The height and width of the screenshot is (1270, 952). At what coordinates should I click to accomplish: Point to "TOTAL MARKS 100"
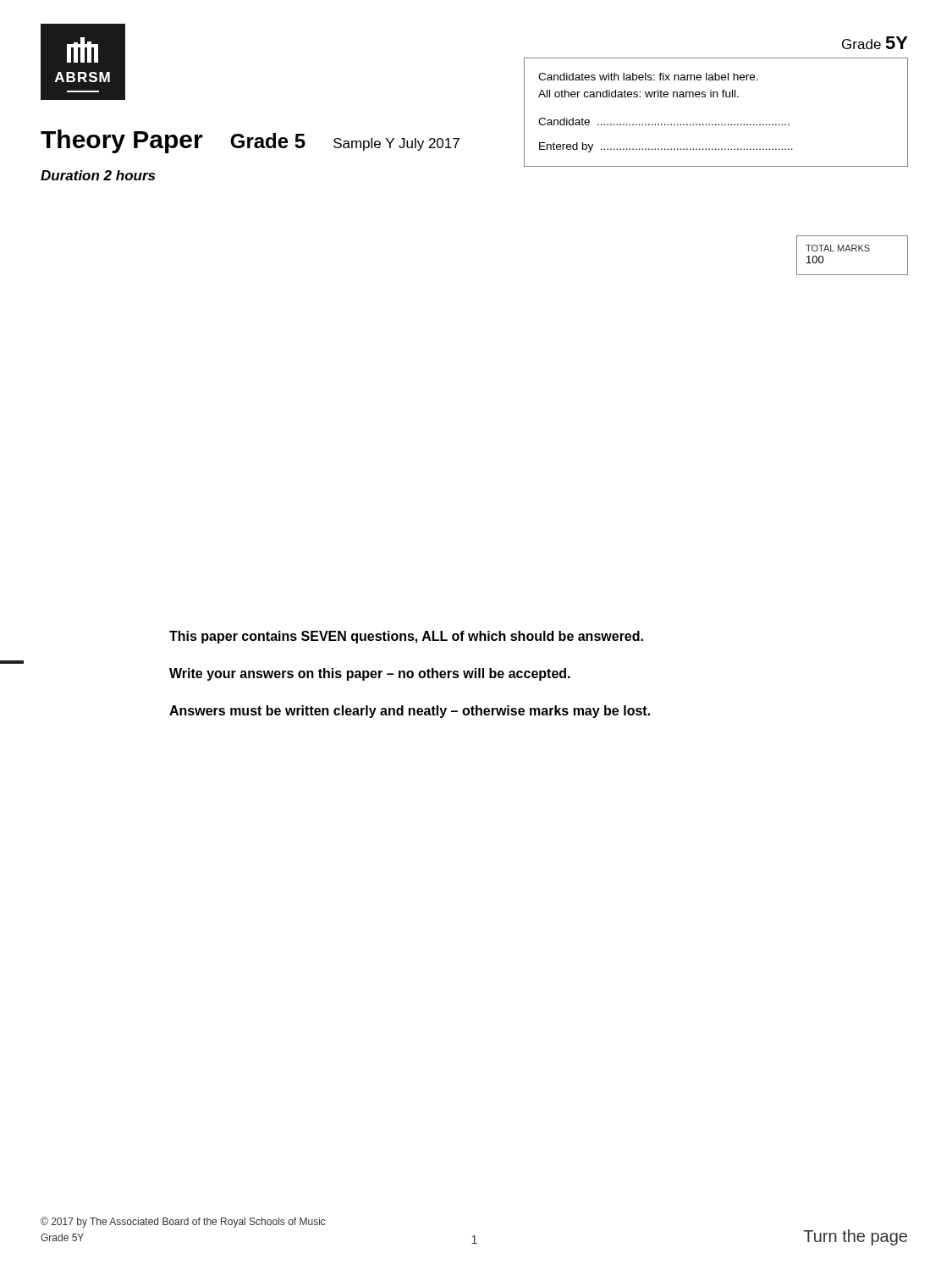pyautogui.click(x=852, y=254)
